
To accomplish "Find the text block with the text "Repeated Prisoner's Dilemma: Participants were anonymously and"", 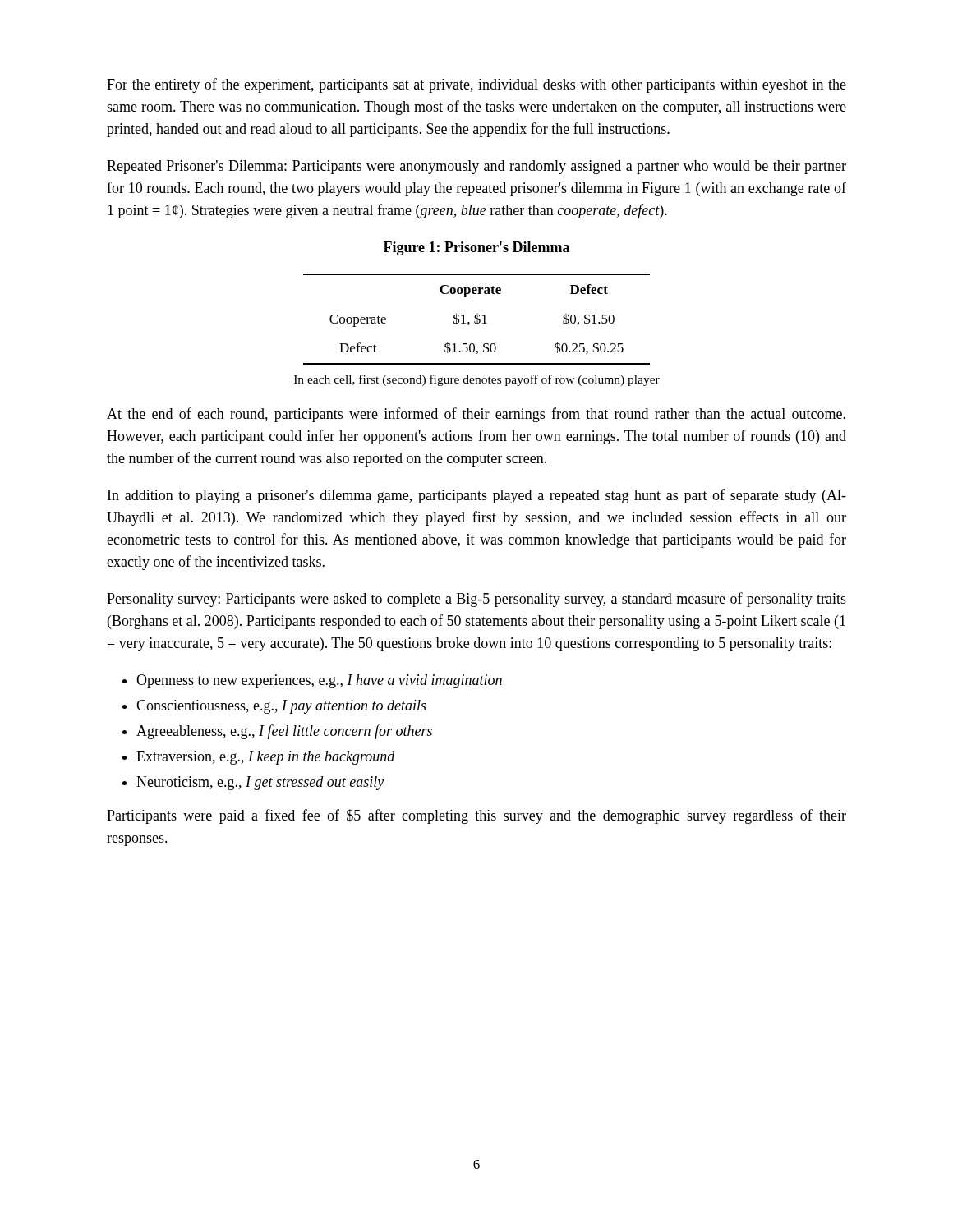I will 476,188.
